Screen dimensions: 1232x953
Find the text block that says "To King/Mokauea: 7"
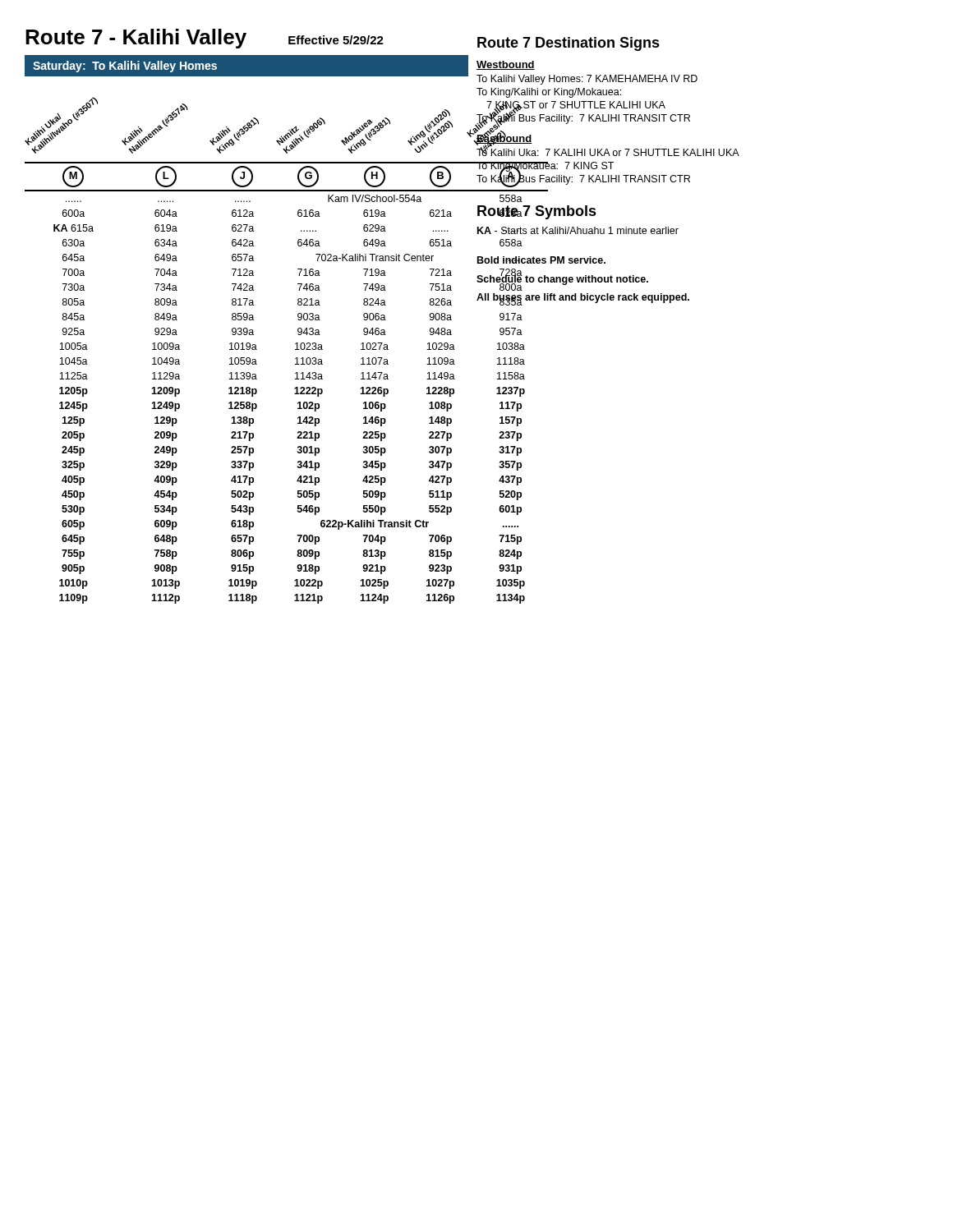click(x=545, y=166)
